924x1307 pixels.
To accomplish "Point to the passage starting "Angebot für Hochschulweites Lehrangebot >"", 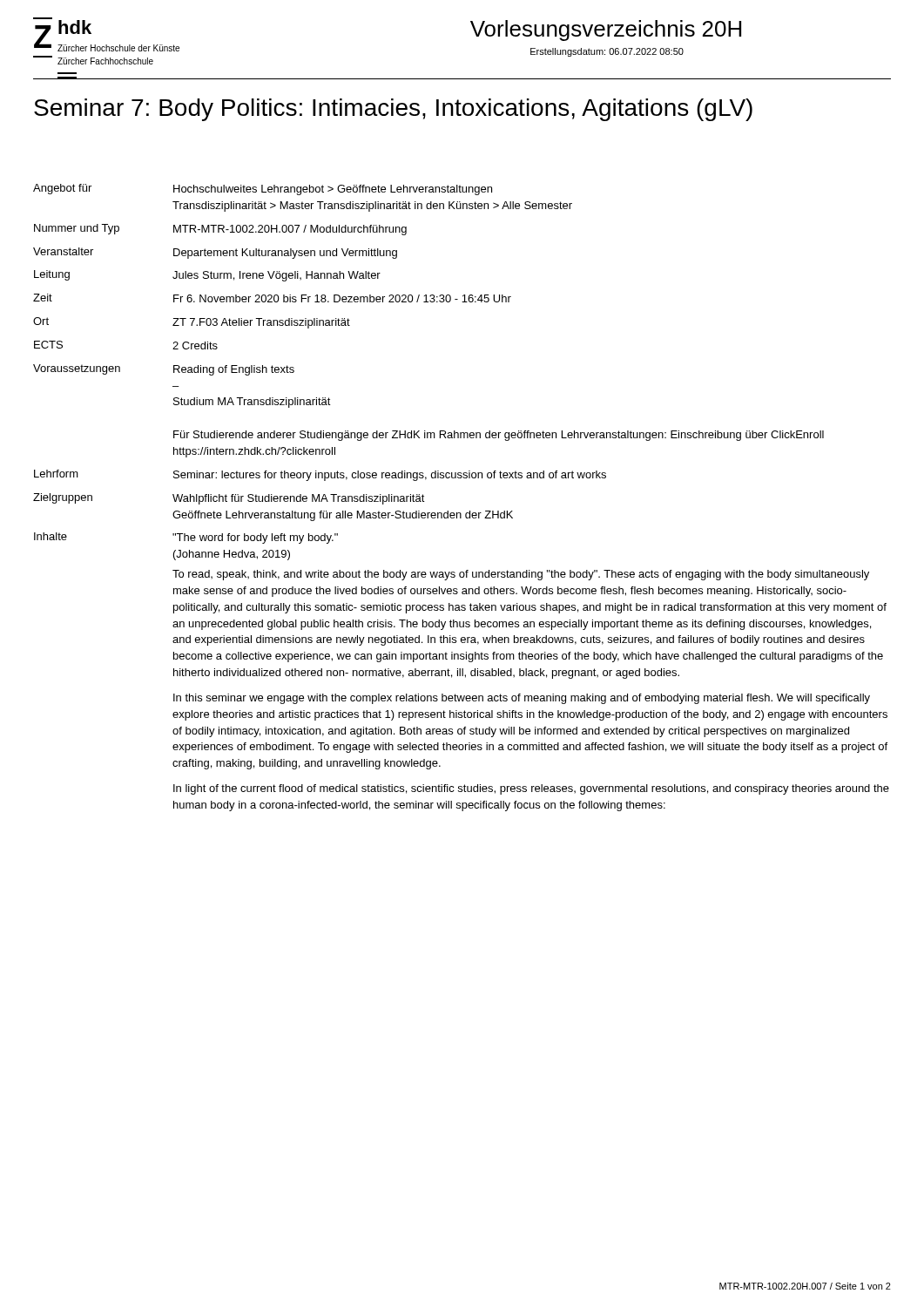I will [462, 198].
